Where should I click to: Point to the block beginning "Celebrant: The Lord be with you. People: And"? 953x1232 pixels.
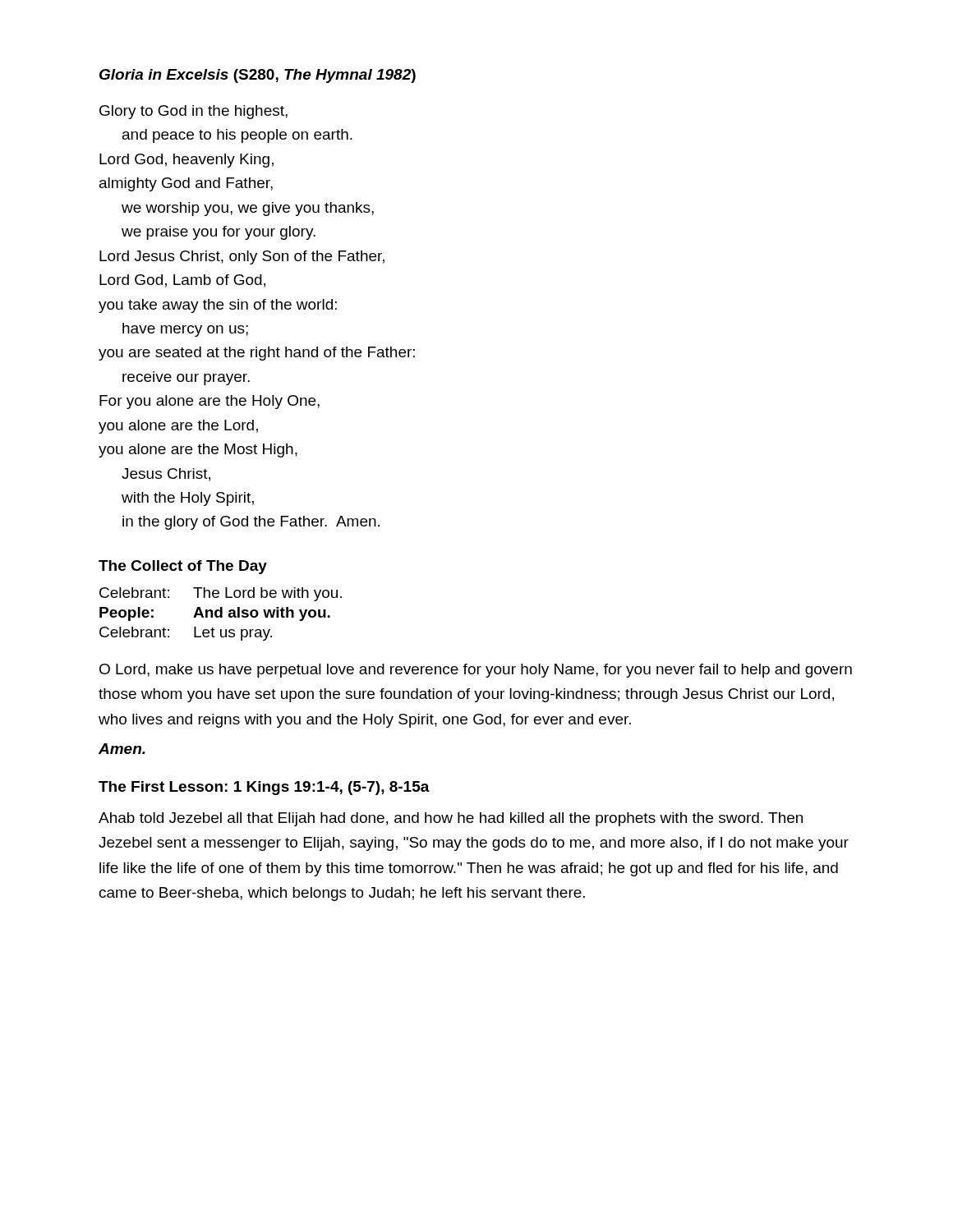pos(221,613)
